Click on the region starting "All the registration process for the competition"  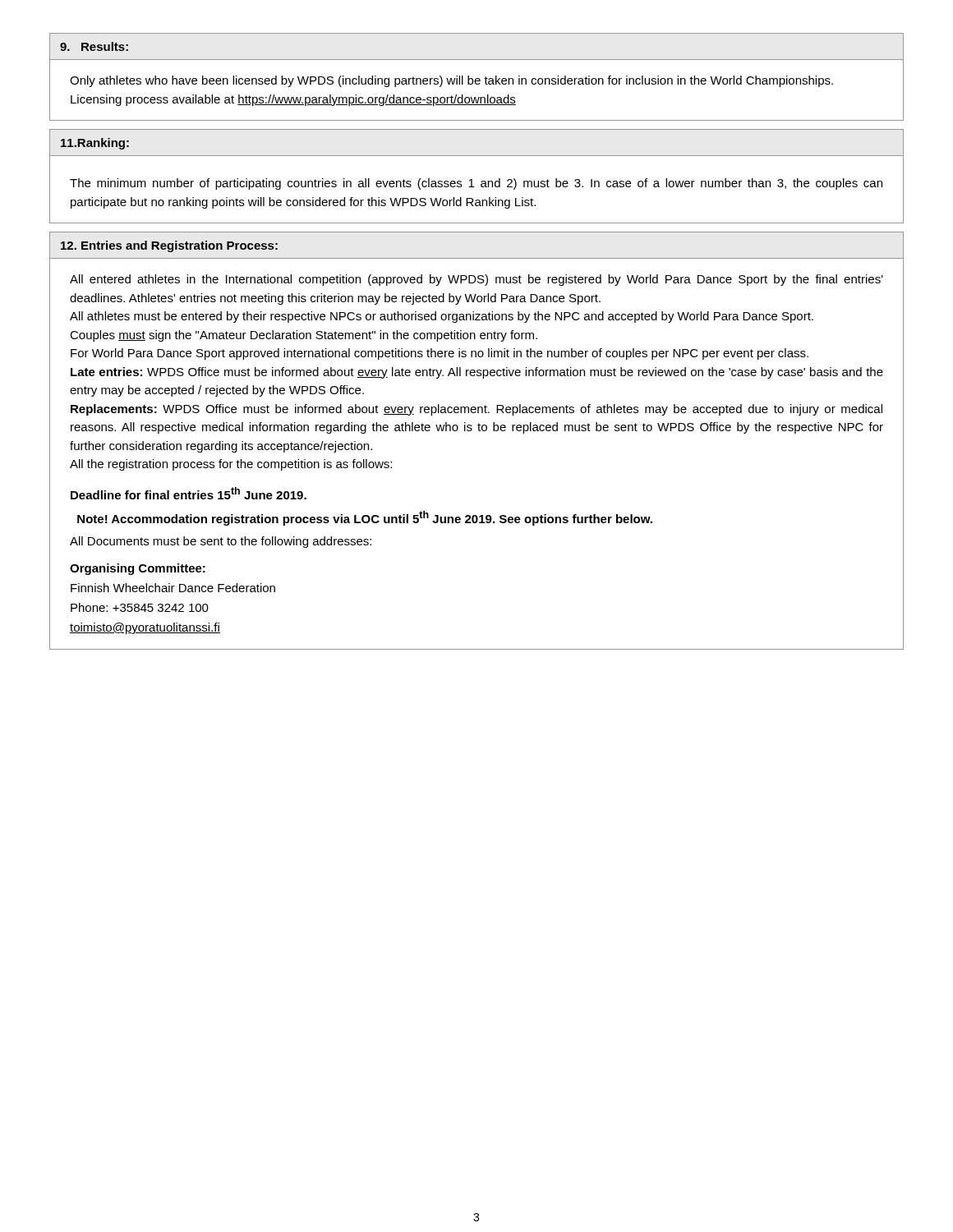pos(476,503)
